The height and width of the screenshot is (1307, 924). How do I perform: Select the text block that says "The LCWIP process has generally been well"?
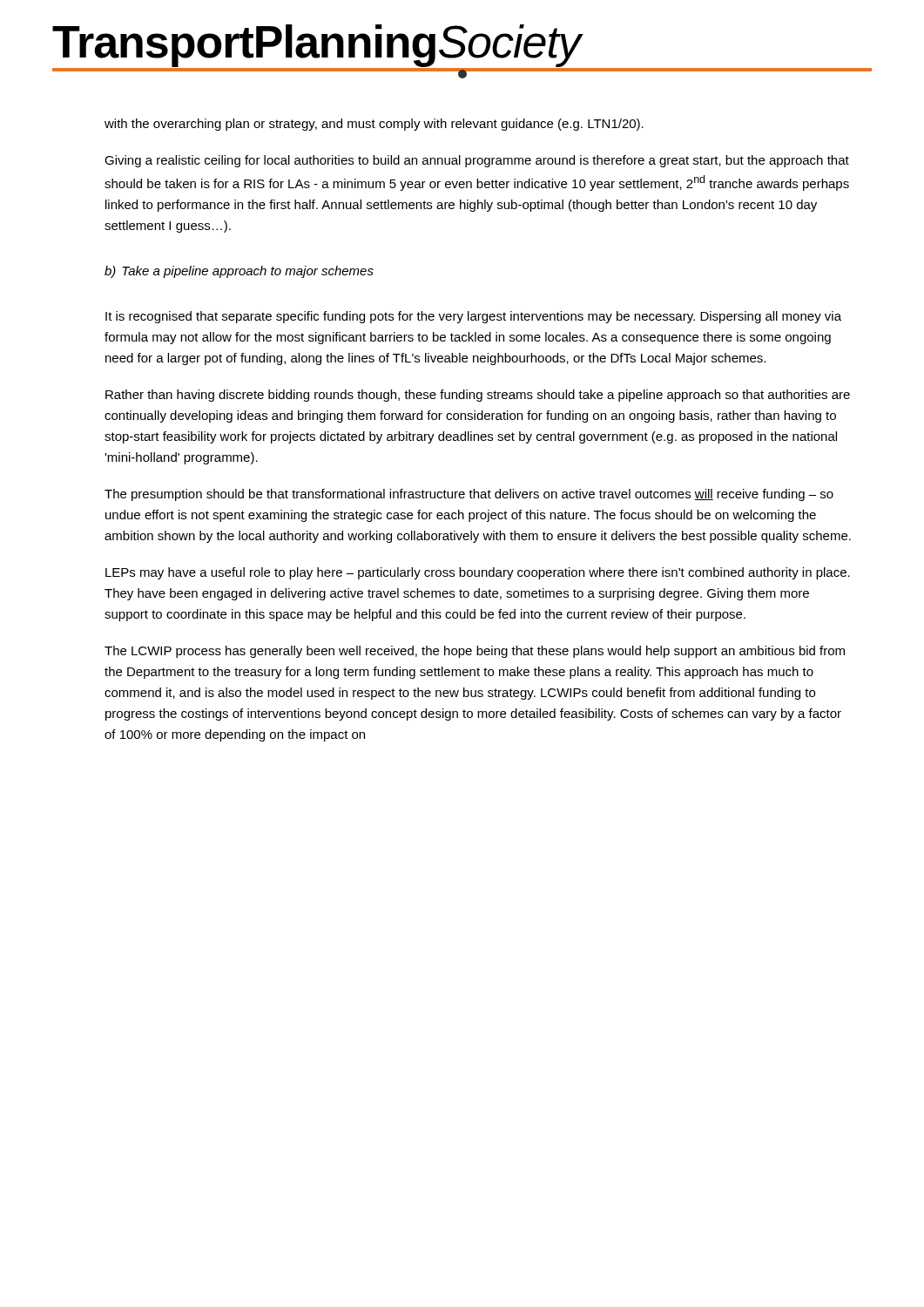tap(475, 692)
